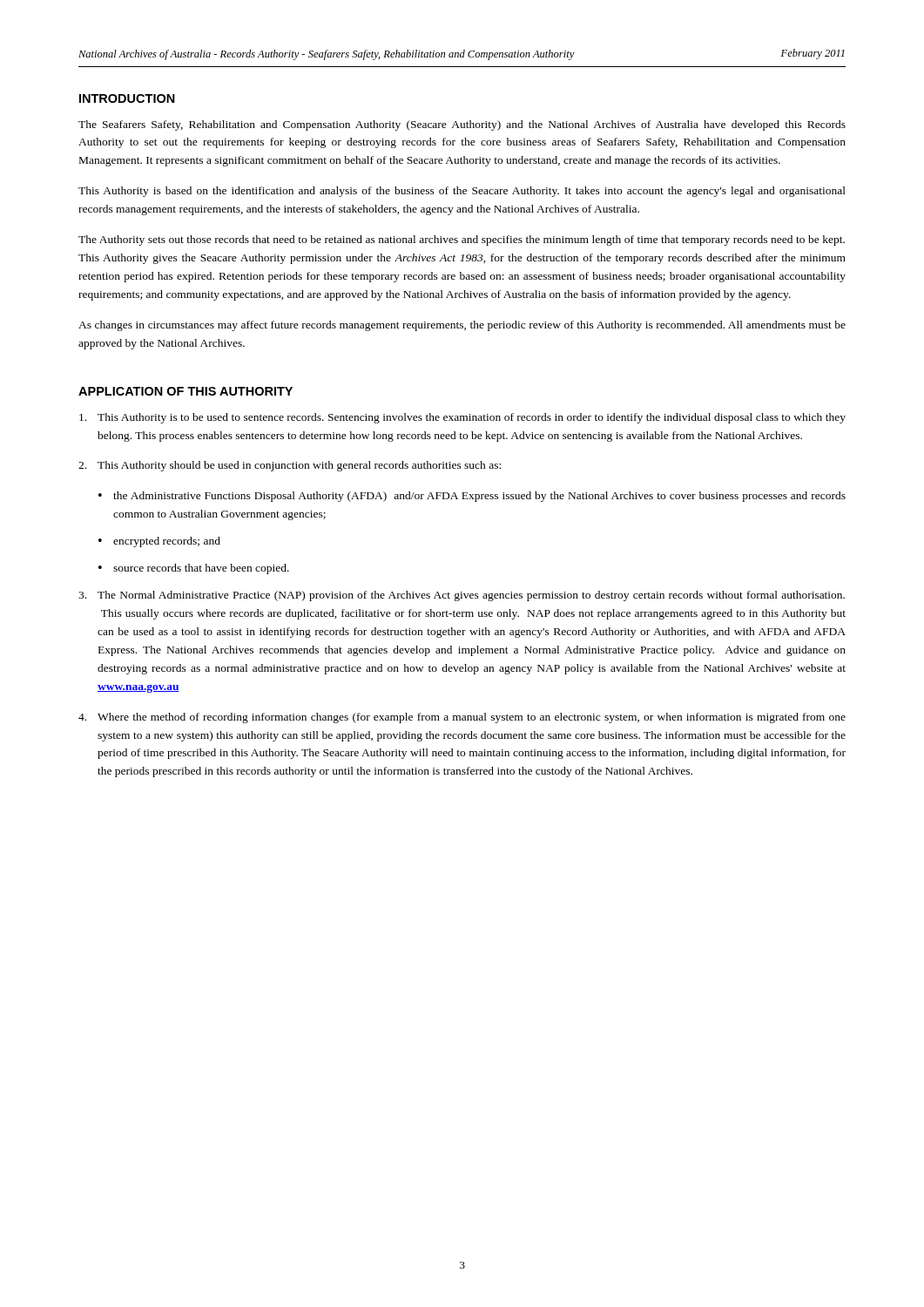
Task: Point to the element starting "4. Where the method of recording information"
Action: 462,745
